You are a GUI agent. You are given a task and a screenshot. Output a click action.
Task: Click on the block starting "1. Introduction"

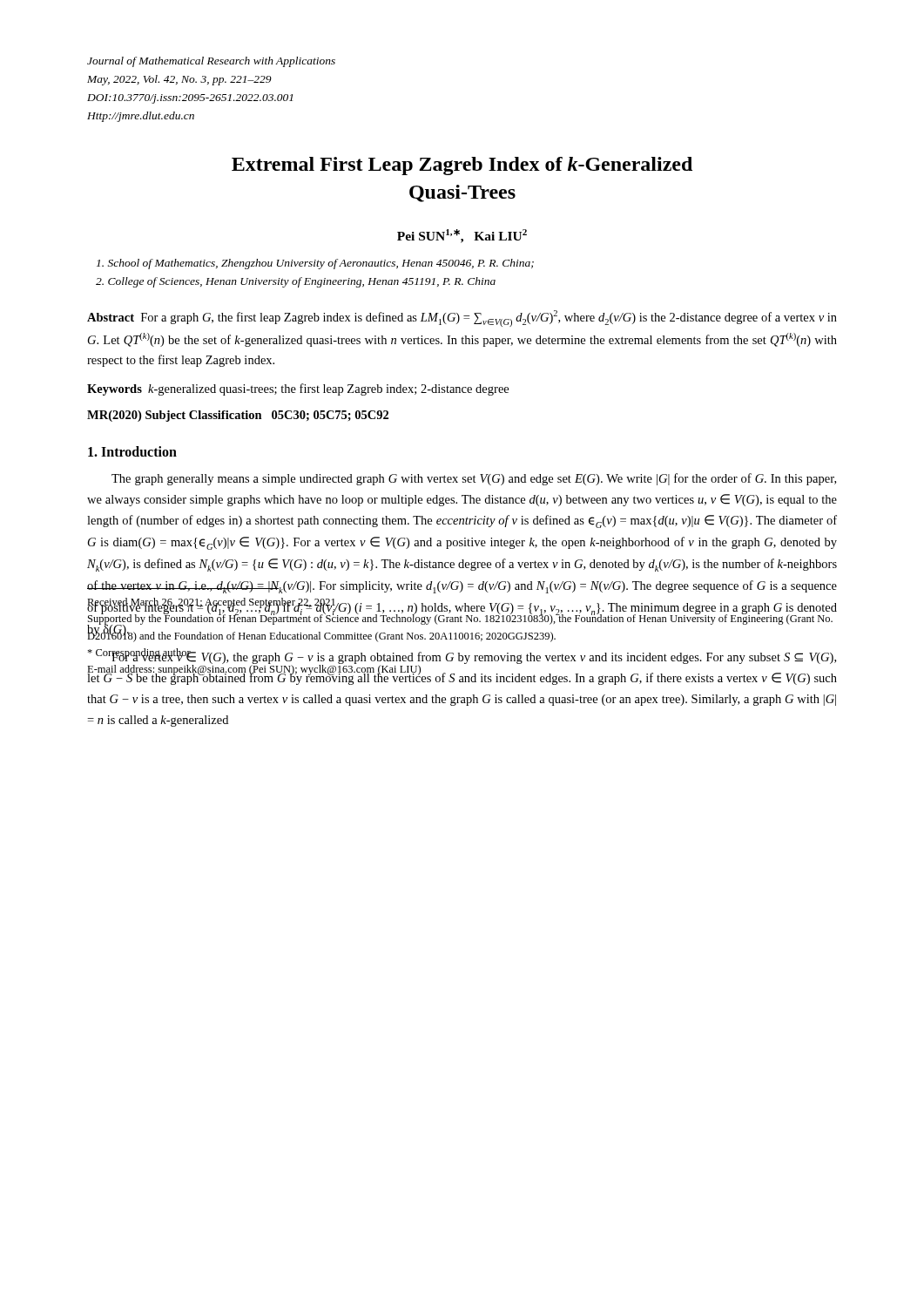click(x=132, y=452)
